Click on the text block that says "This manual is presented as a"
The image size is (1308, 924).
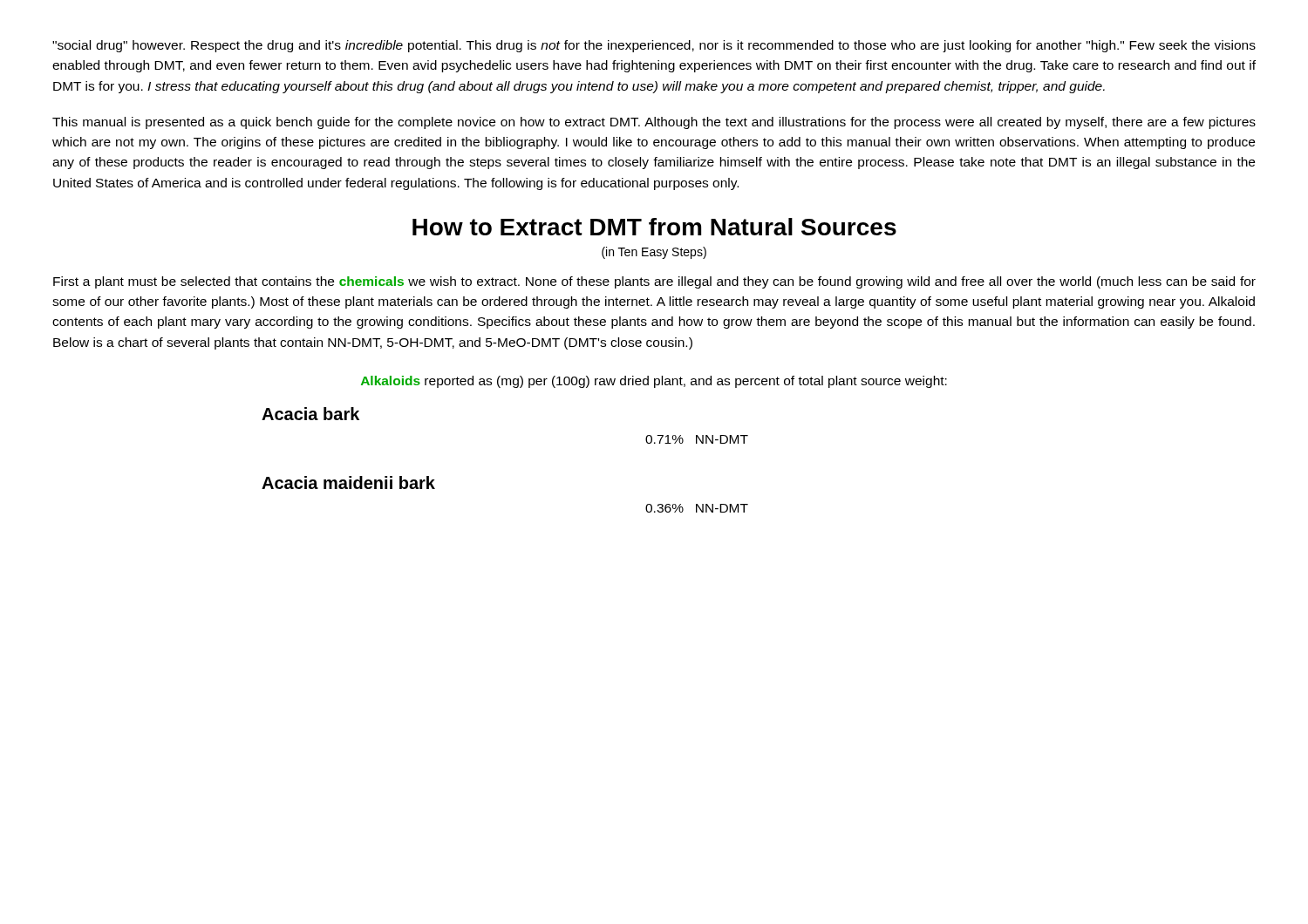coord(654,152)
